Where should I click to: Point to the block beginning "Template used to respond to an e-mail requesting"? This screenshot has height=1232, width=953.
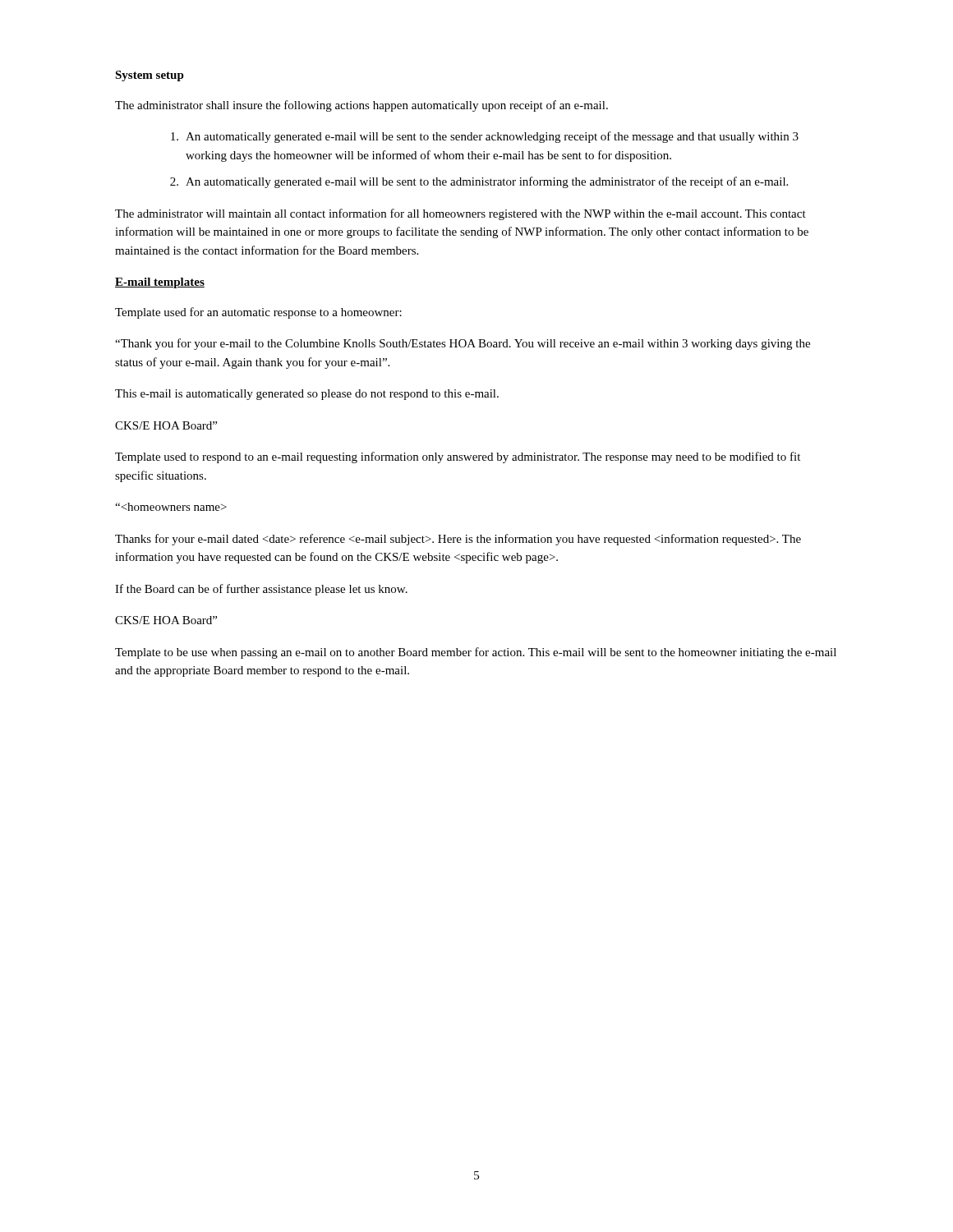click(458, 466)
